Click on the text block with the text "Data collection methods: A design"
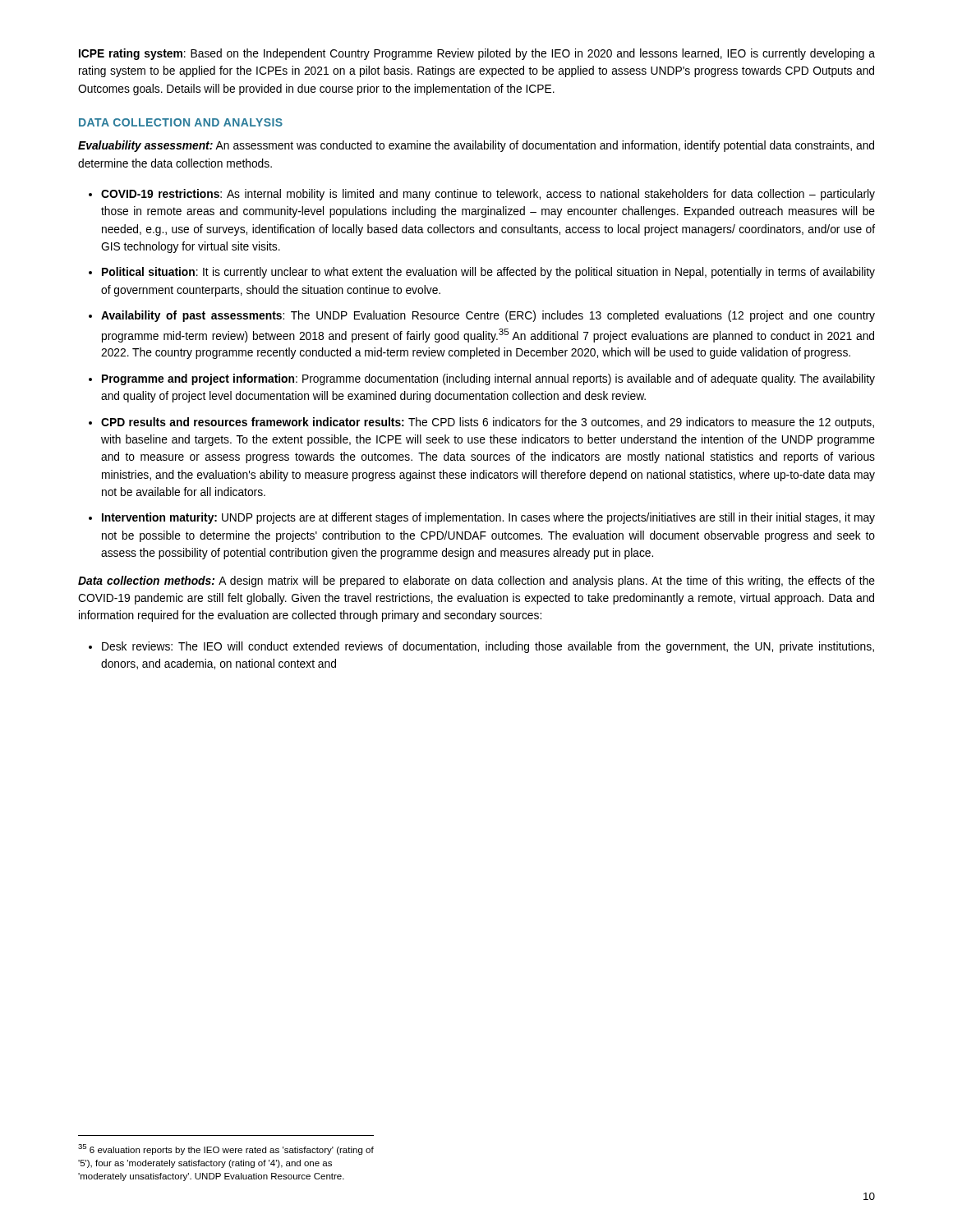 click(476, 598)
